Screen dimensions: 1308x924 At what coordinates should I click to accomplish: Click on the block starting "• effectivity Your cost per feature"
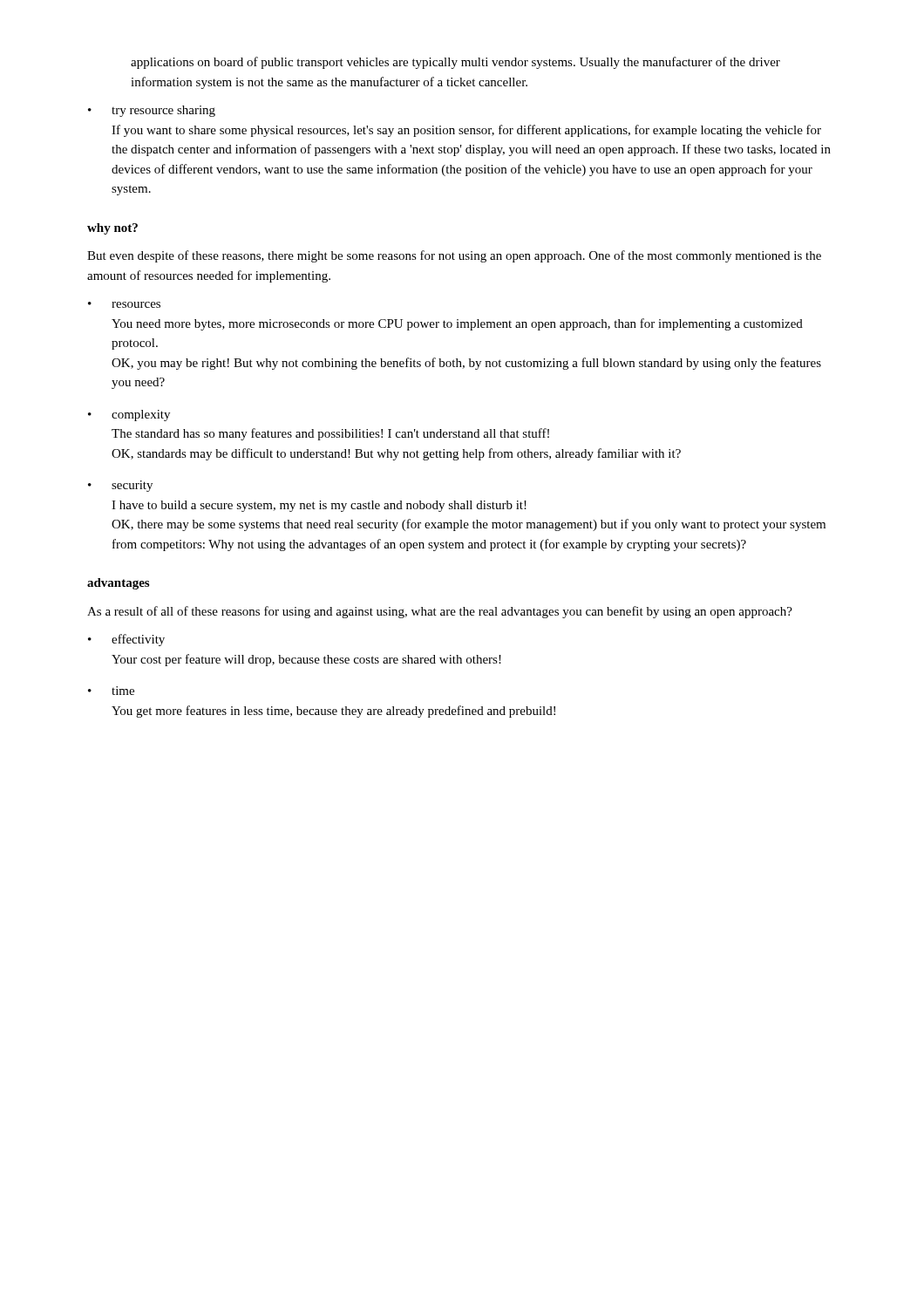tap(462, 649)
